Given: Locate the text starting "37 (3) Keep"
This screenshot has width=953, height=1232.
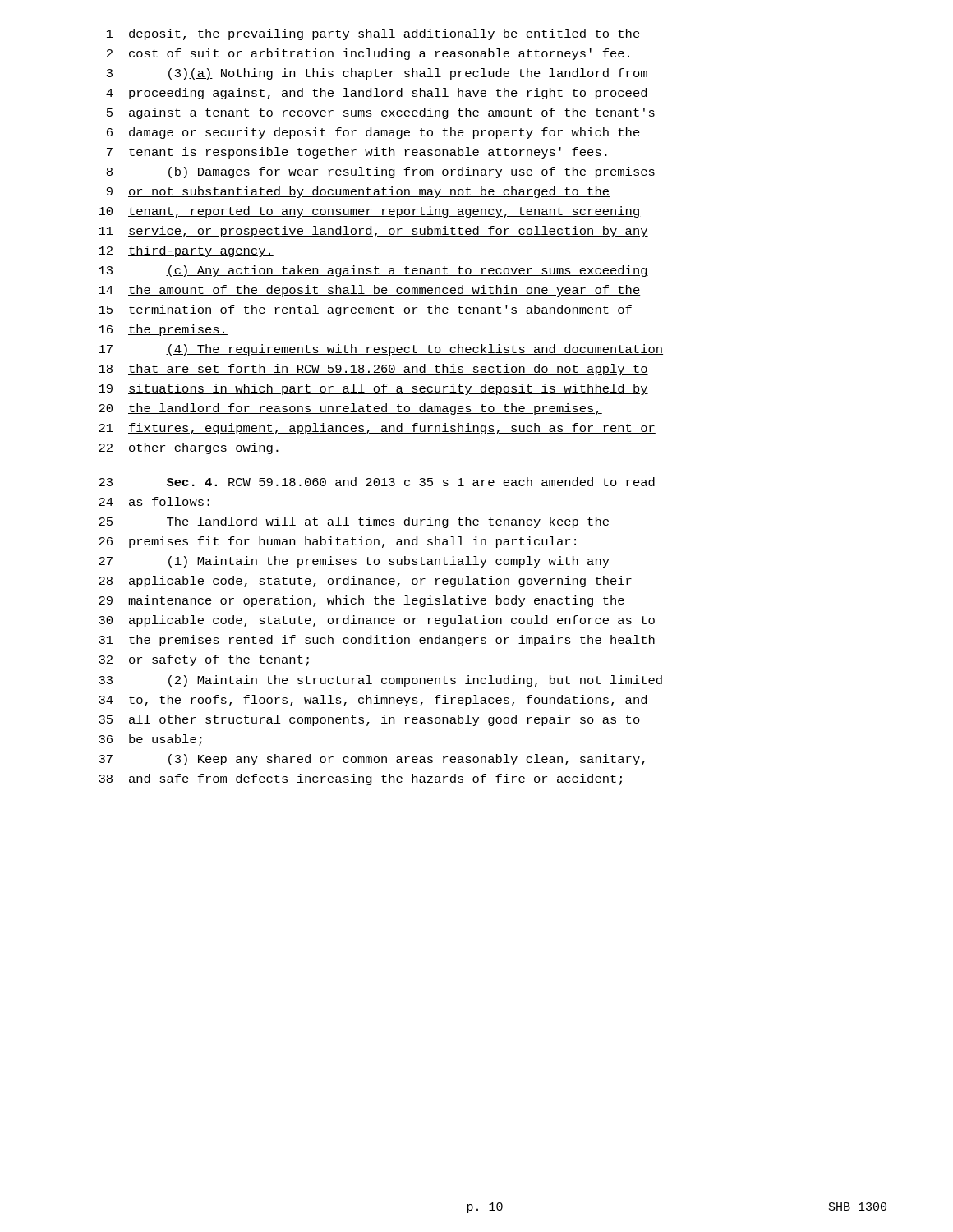Looking at the screenshot, I should [x=485, y=769].
